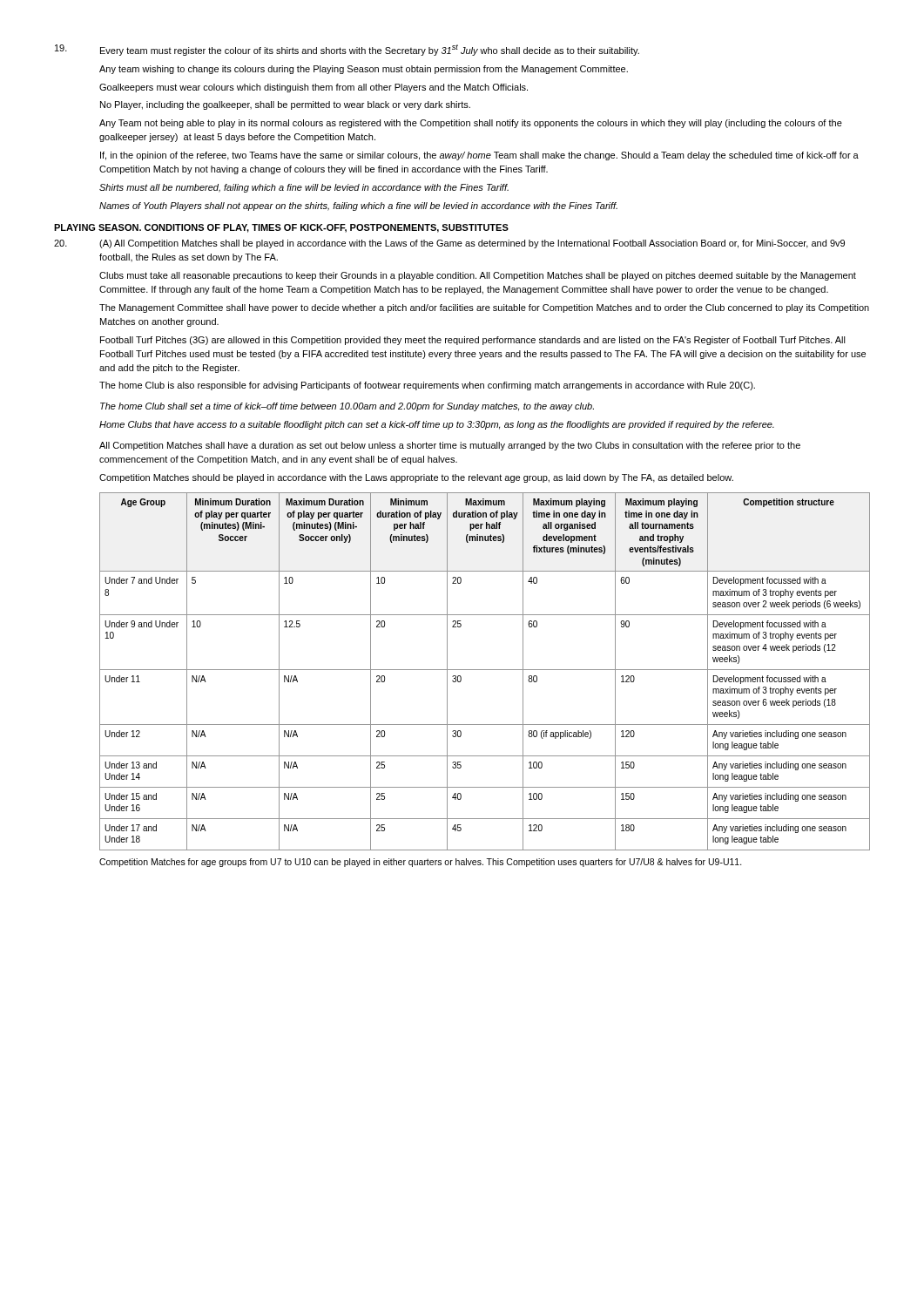Locate the text block that says "No Player, including the goalkeeper, shall be"
The width and height of the screenshot is (924, 1307).
click(x=285, y=105)
